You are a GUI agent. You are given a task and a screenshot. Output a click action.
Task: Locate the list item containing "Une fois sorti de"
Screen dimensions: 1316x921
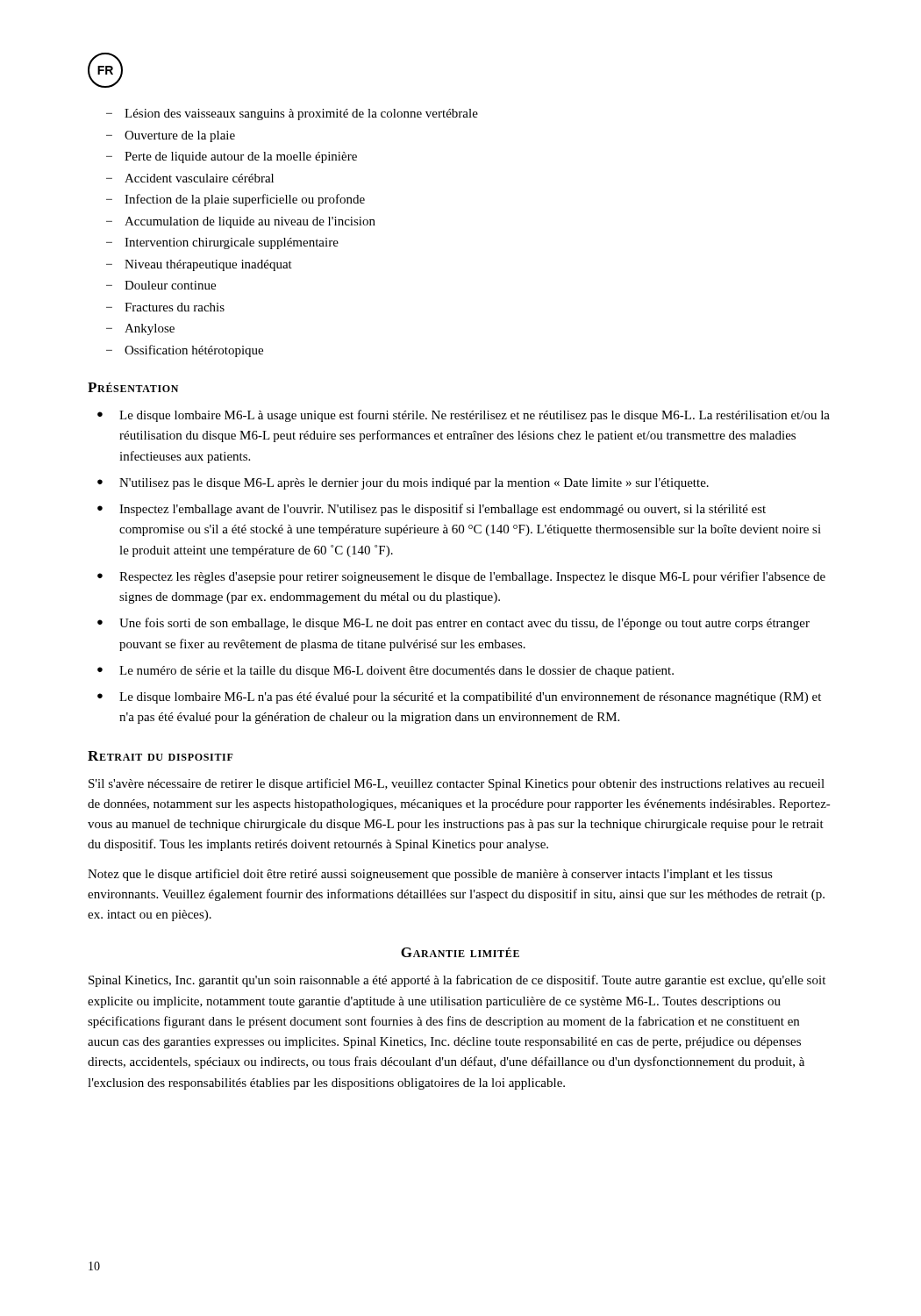464,633
